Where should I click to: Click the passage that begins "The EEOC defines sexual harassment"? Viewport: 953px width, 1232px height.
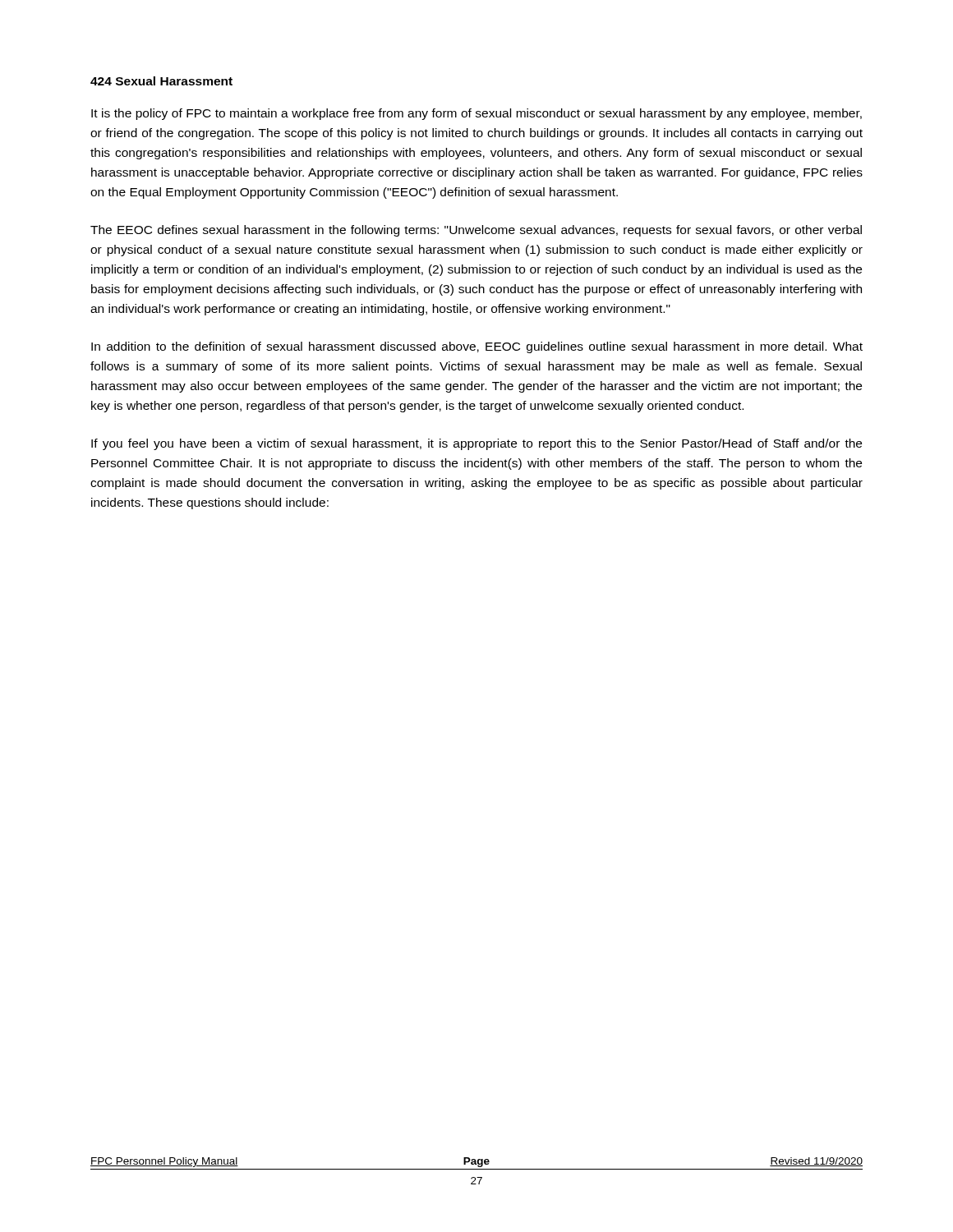[476, 269]
